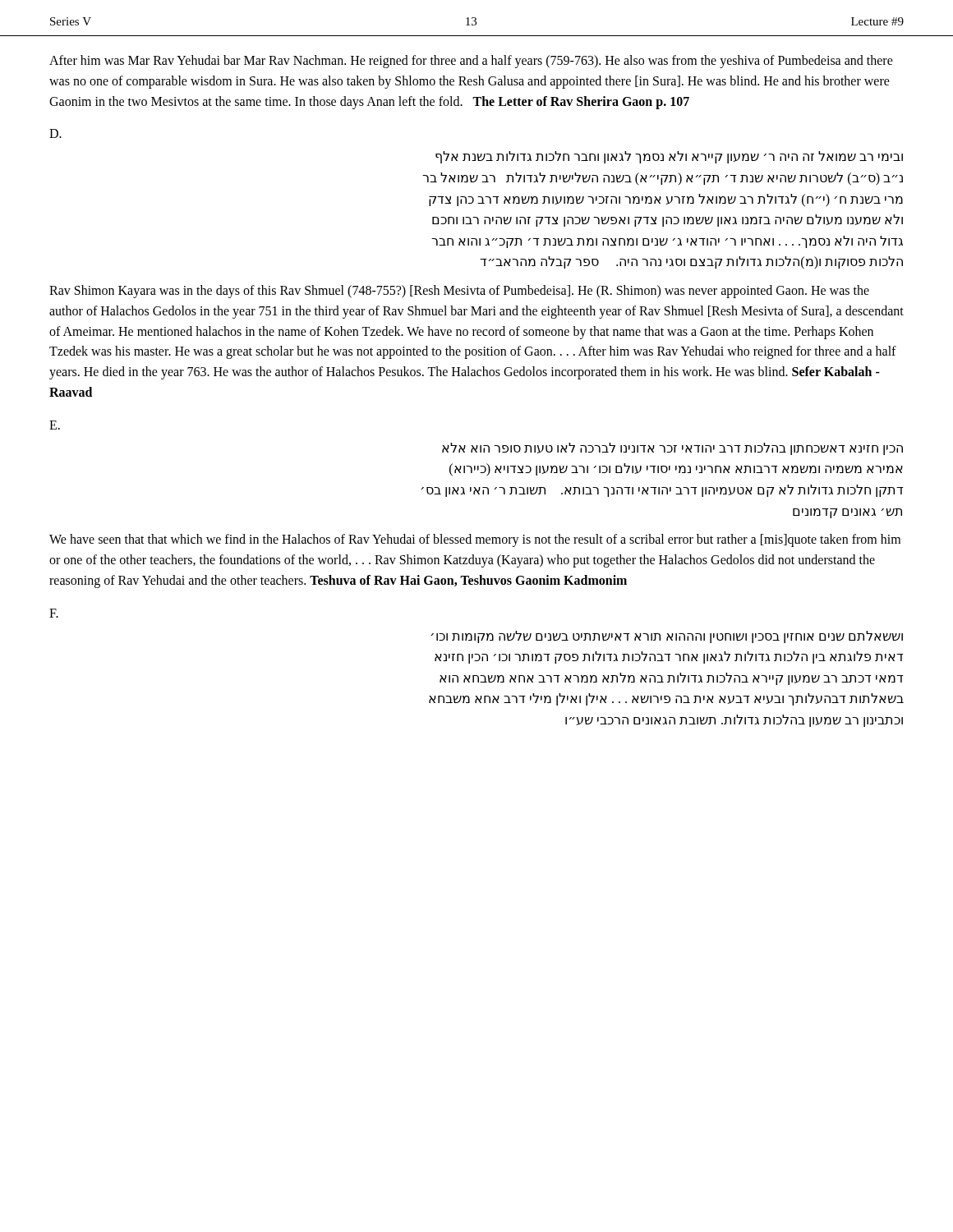
Task: Locate the text block that says "Rav Shimon Kayara was in the days"
Action: (476, 342)
